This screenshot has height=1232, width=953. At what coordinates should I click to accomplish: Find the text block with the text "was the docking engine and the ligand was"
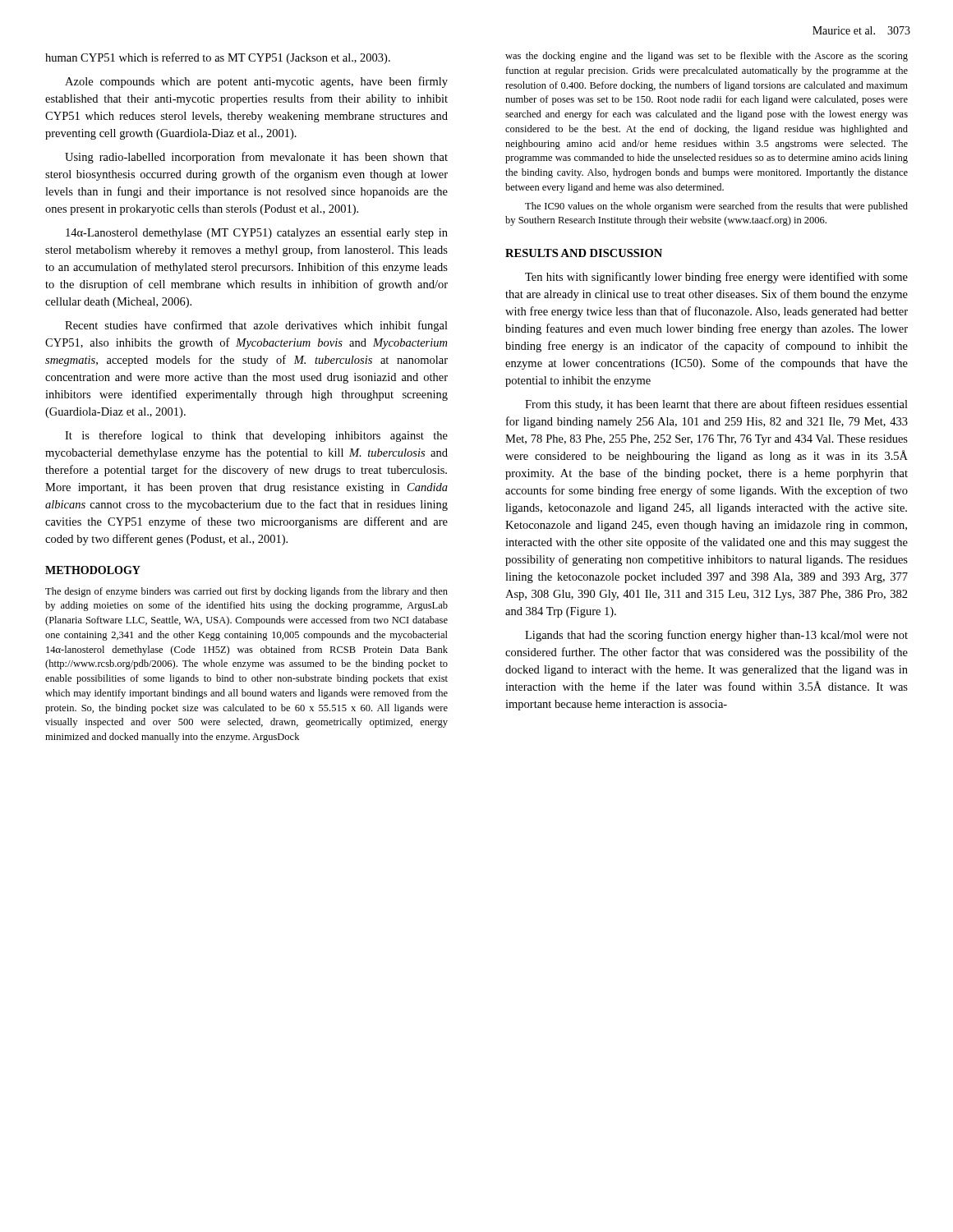[707, 139]
